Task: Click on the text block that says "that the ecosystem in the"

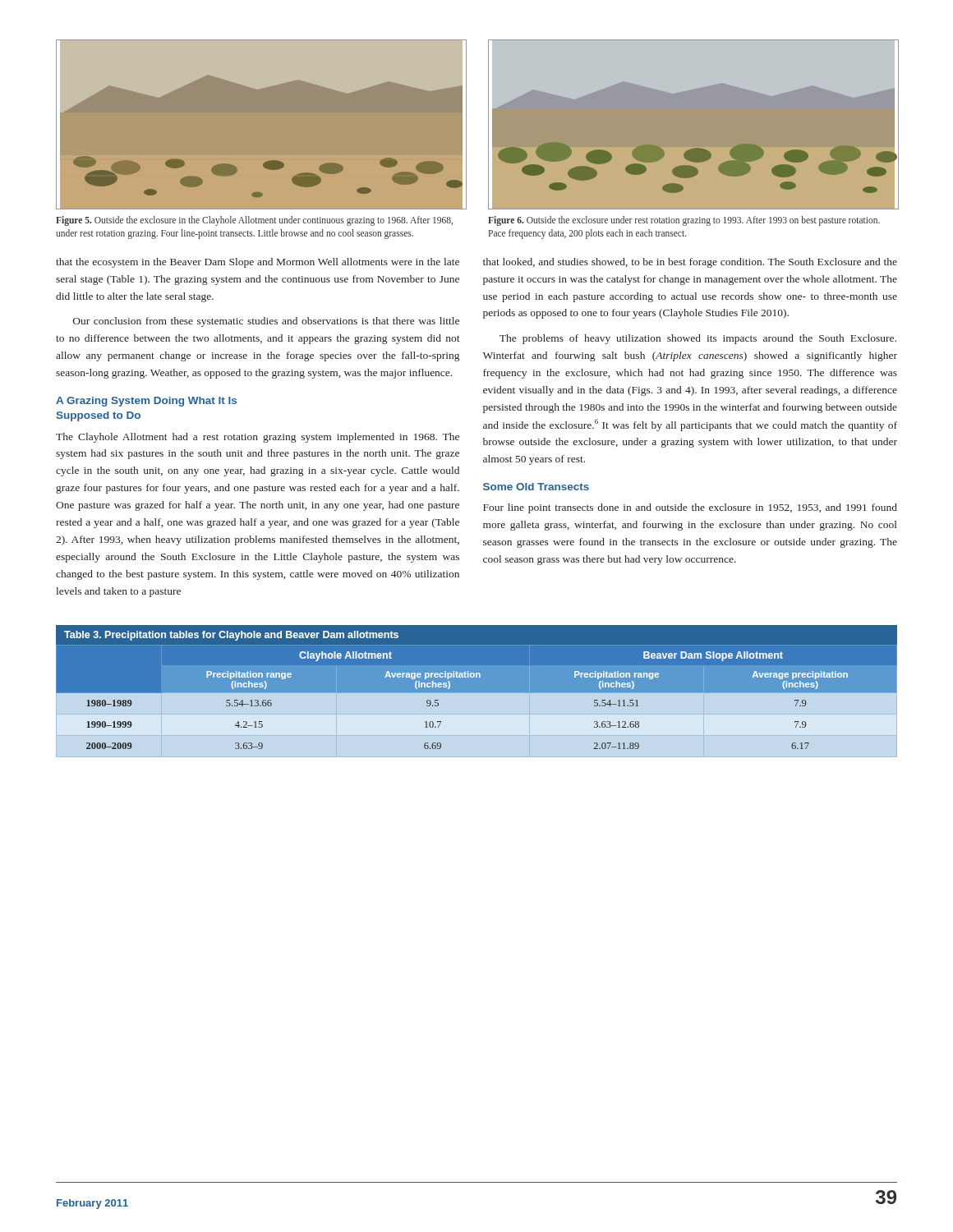Action: pyautogui.click(x=258, y=318)
